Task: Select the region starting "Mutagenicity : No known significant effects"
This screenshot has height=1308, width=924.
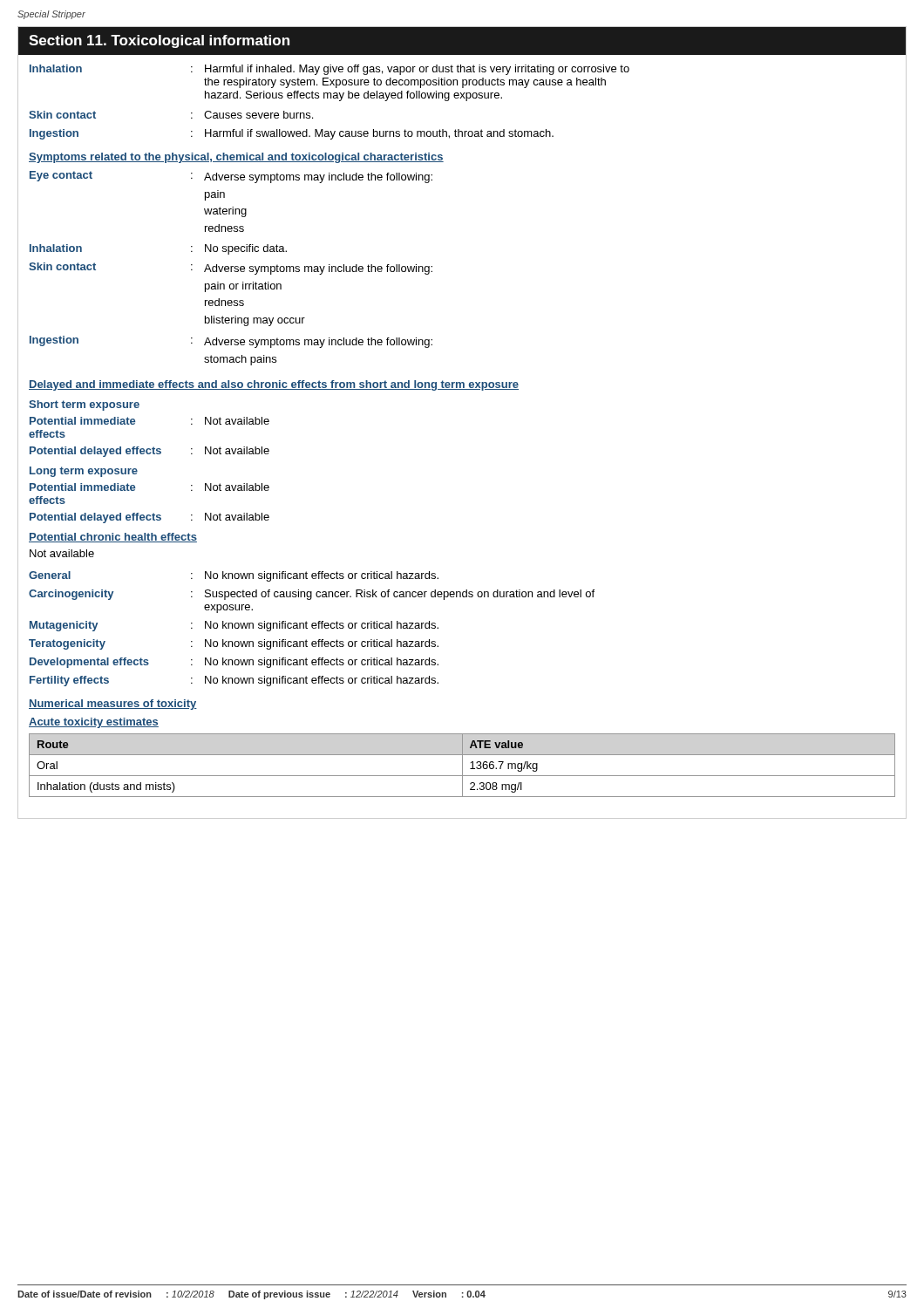Action: (x=234, y=626)
